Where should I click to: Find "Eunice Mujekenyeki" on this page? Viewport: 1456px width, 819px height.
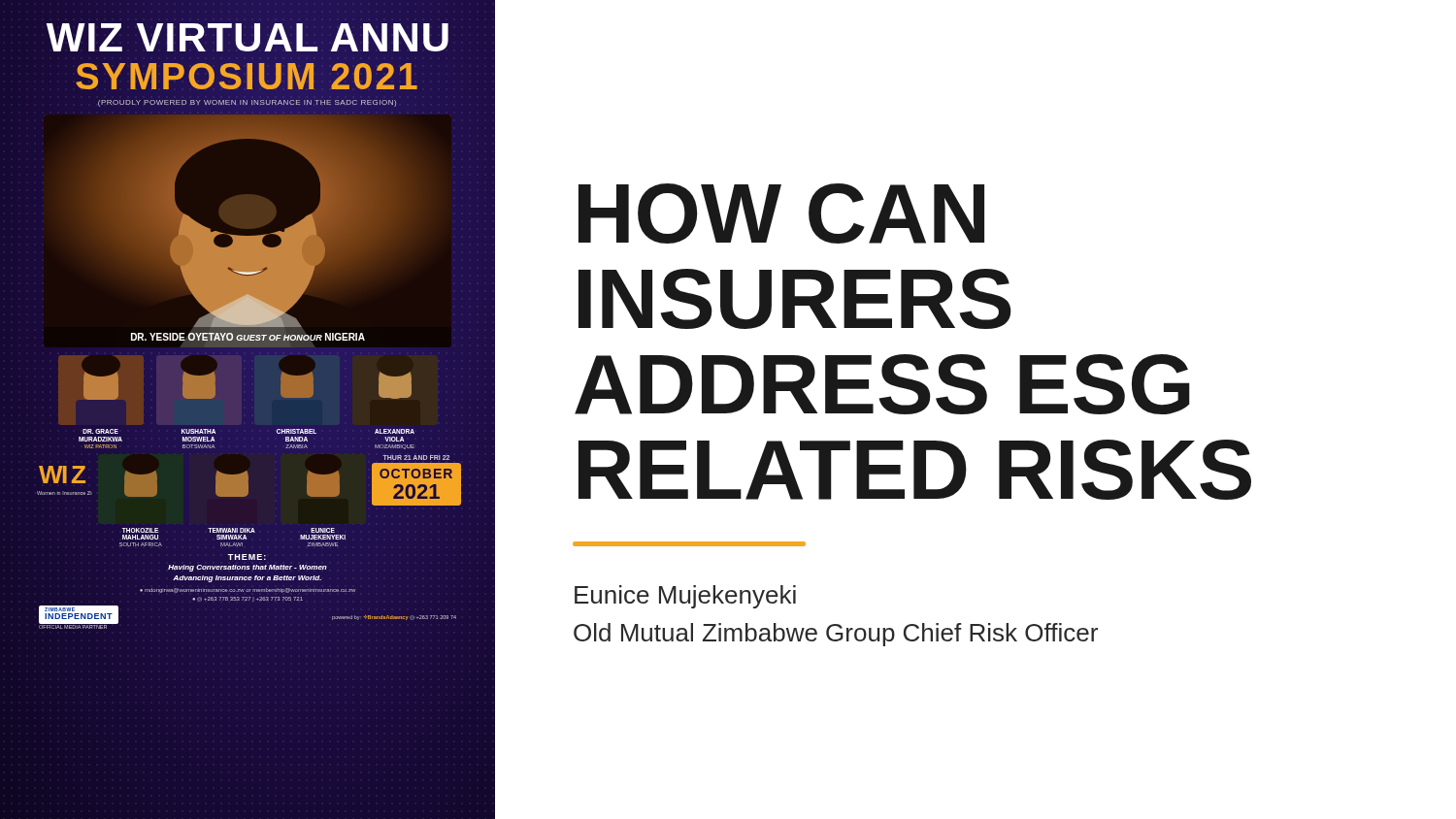click(x=685, y=597)
